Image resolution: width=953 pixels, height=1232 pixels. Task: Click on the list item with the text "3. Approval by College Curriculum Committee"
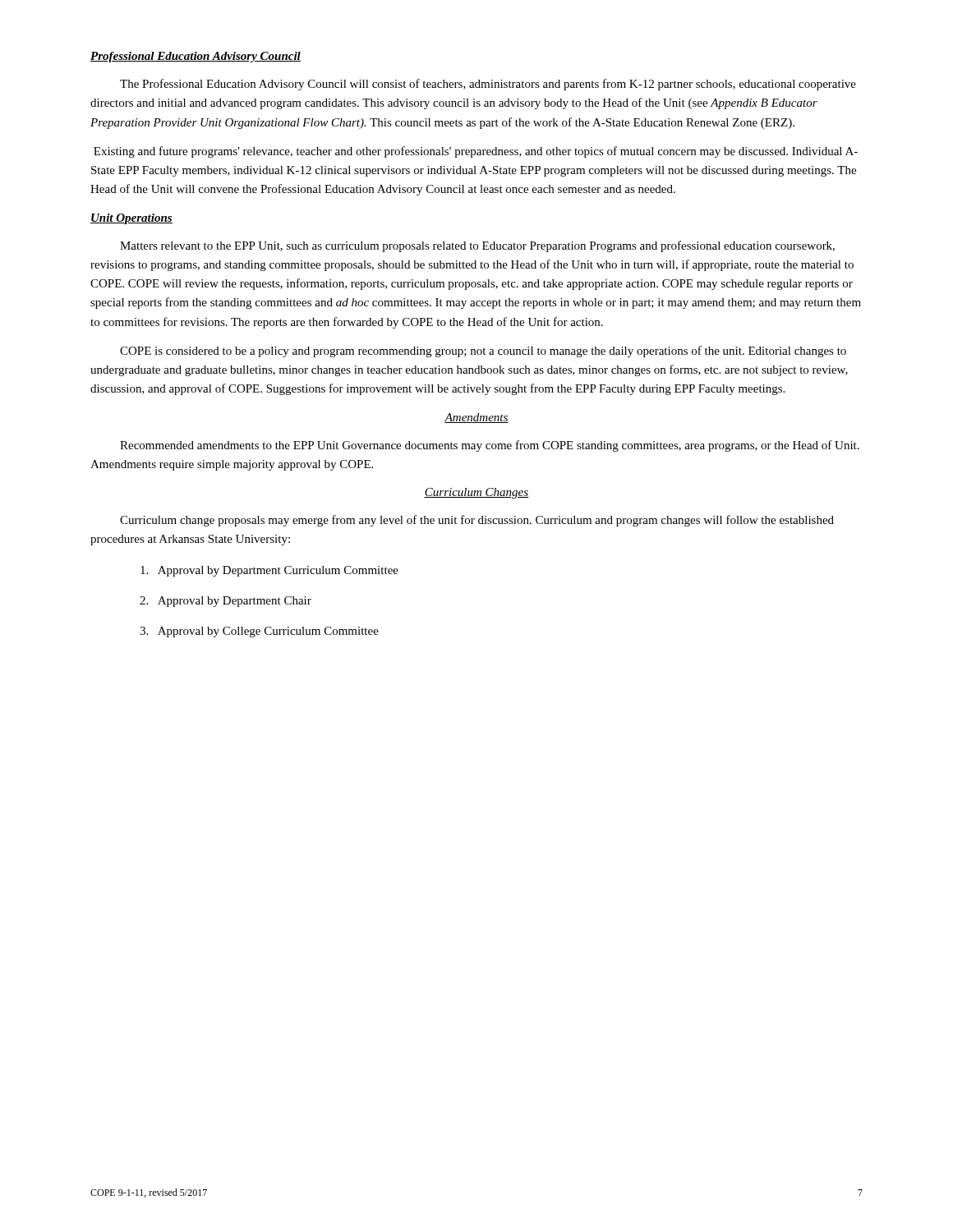(259, 631)
